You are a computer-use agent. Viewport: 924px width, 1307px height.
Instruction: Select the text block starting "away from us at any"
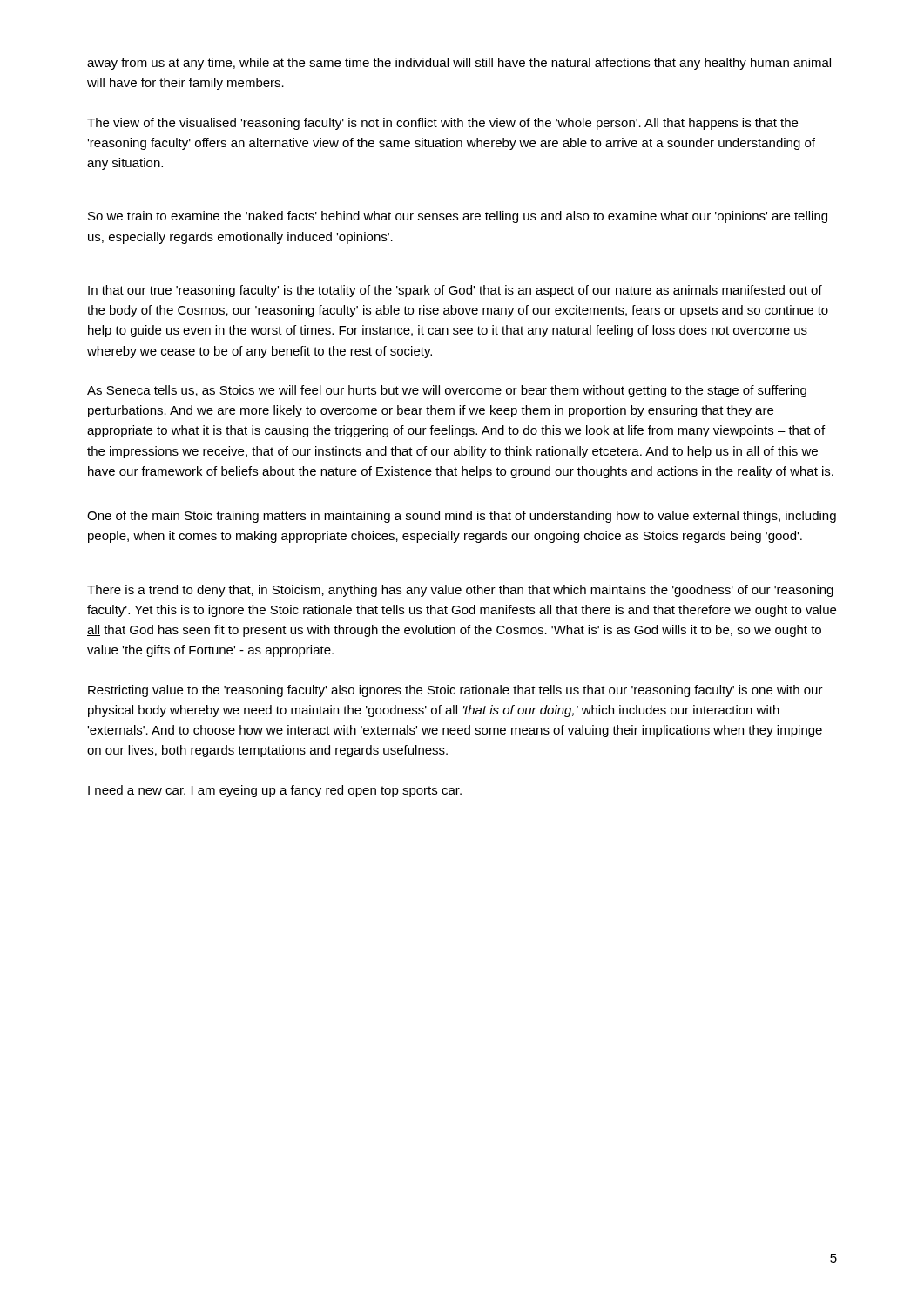click(x=460, y=72)
